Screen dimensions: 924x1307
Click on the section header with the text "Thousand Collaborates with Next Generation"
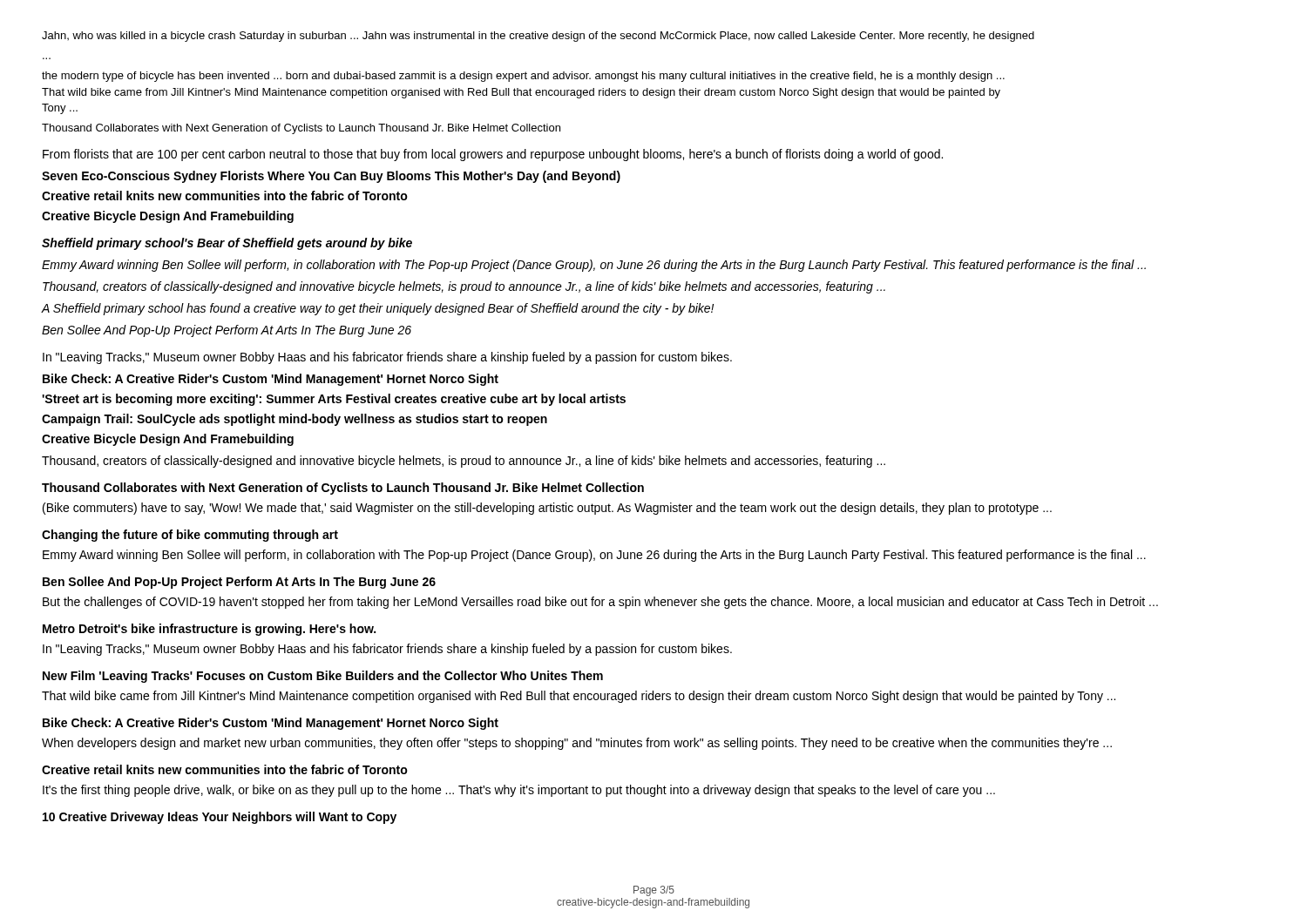(343, 488)
